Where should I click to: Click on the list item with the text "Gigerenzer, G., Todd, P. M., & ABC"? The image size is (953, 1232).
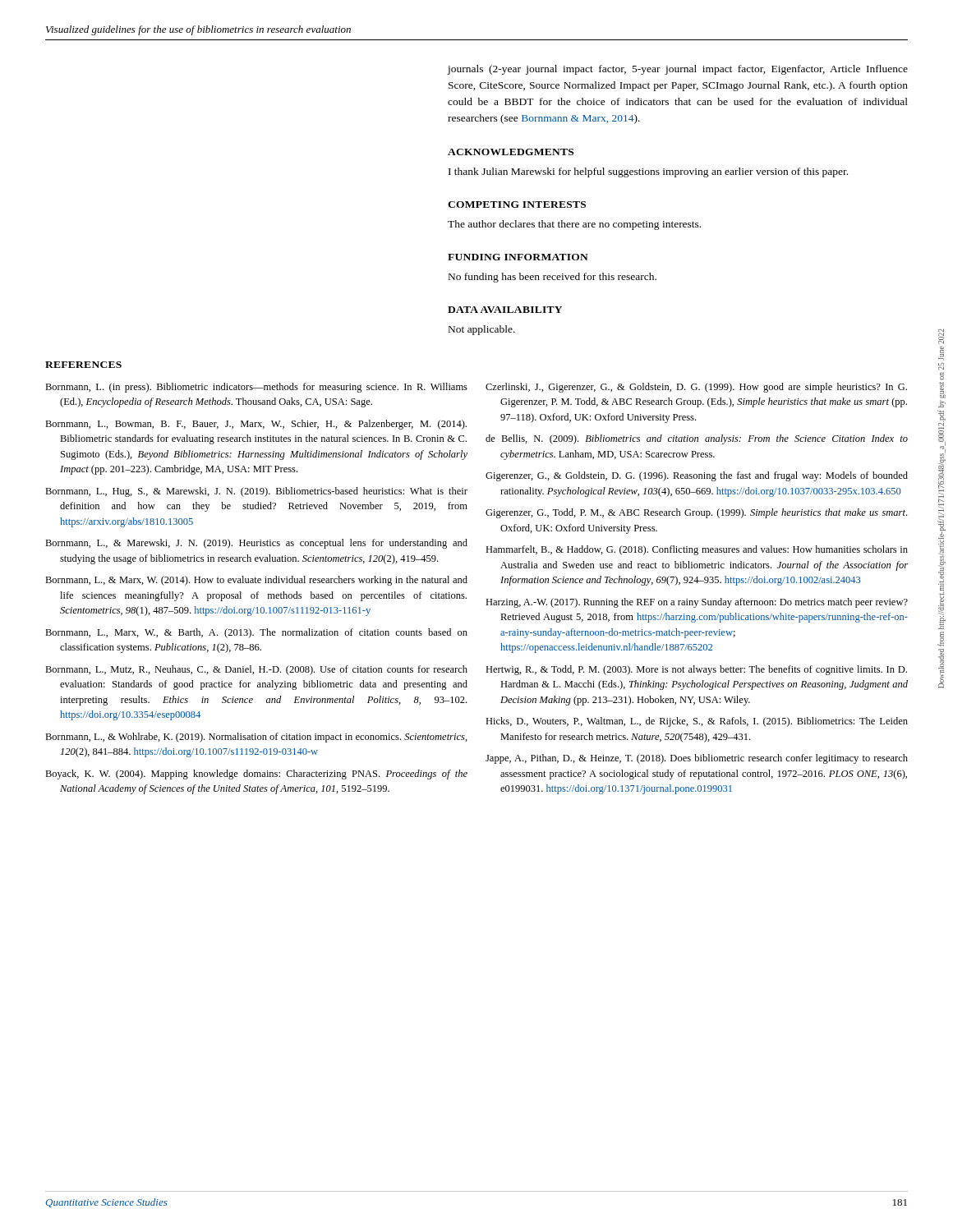tap(697, 520)
